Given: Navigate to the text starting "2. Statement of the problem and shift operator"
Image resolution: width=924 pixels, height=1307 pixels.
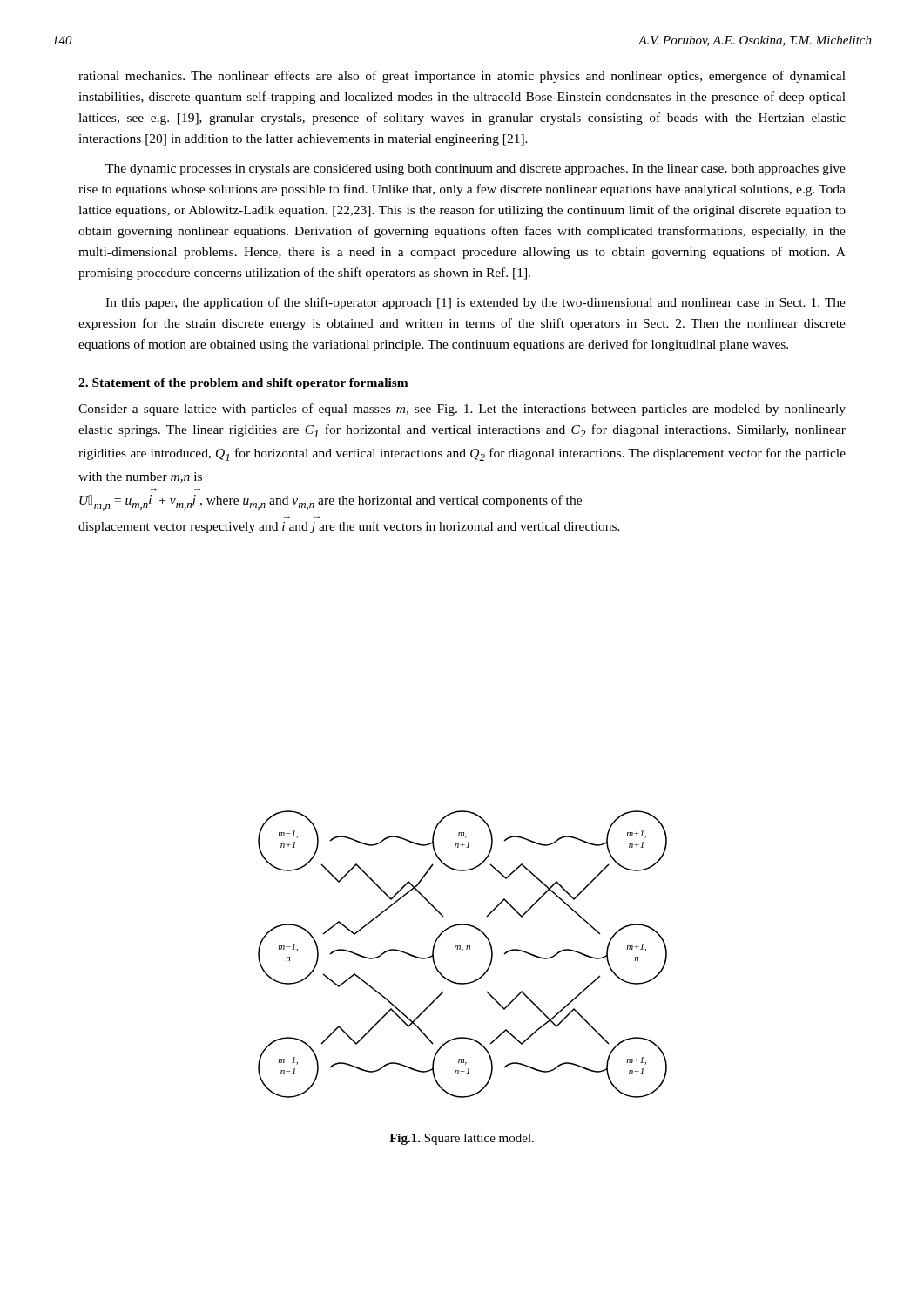Looking at the screenshot, I should [x=243, y=382].
